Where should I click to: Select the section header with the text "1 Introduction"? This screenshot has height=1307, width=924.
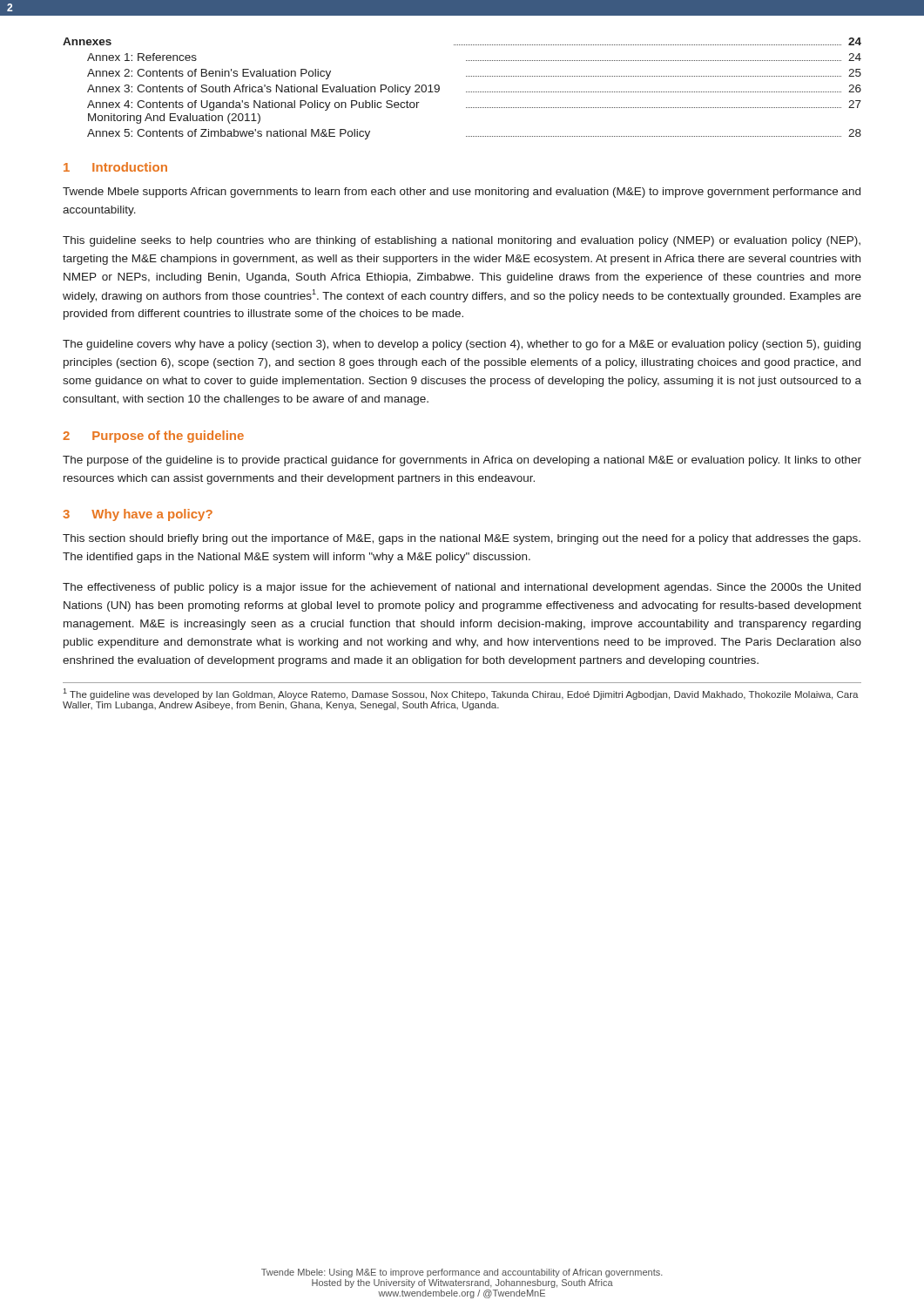tap(115, 167)
